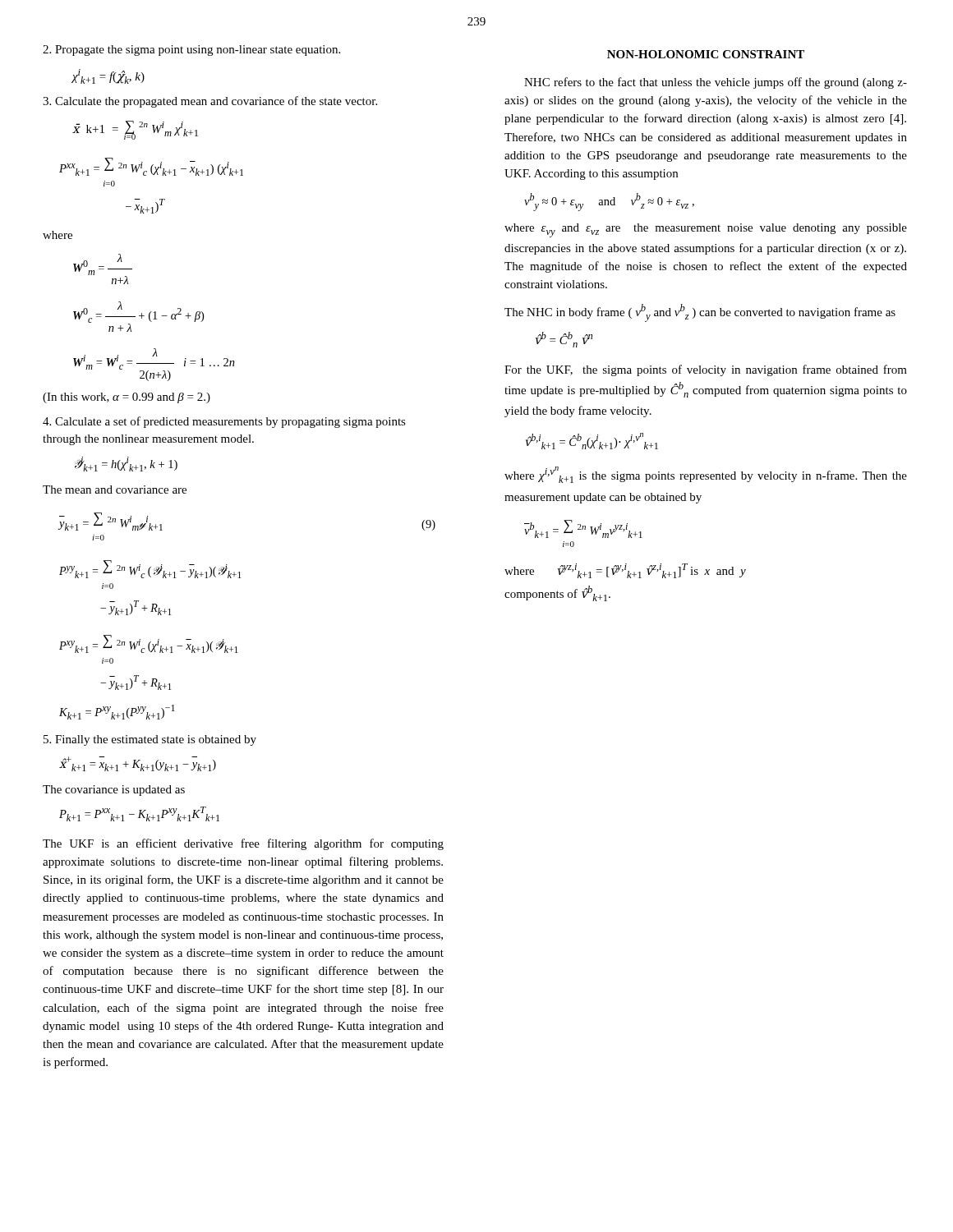953x1232 pixels.
Task: Find the region starting "χik+1 = f(χ̂k, k)"
Action: 108,77
